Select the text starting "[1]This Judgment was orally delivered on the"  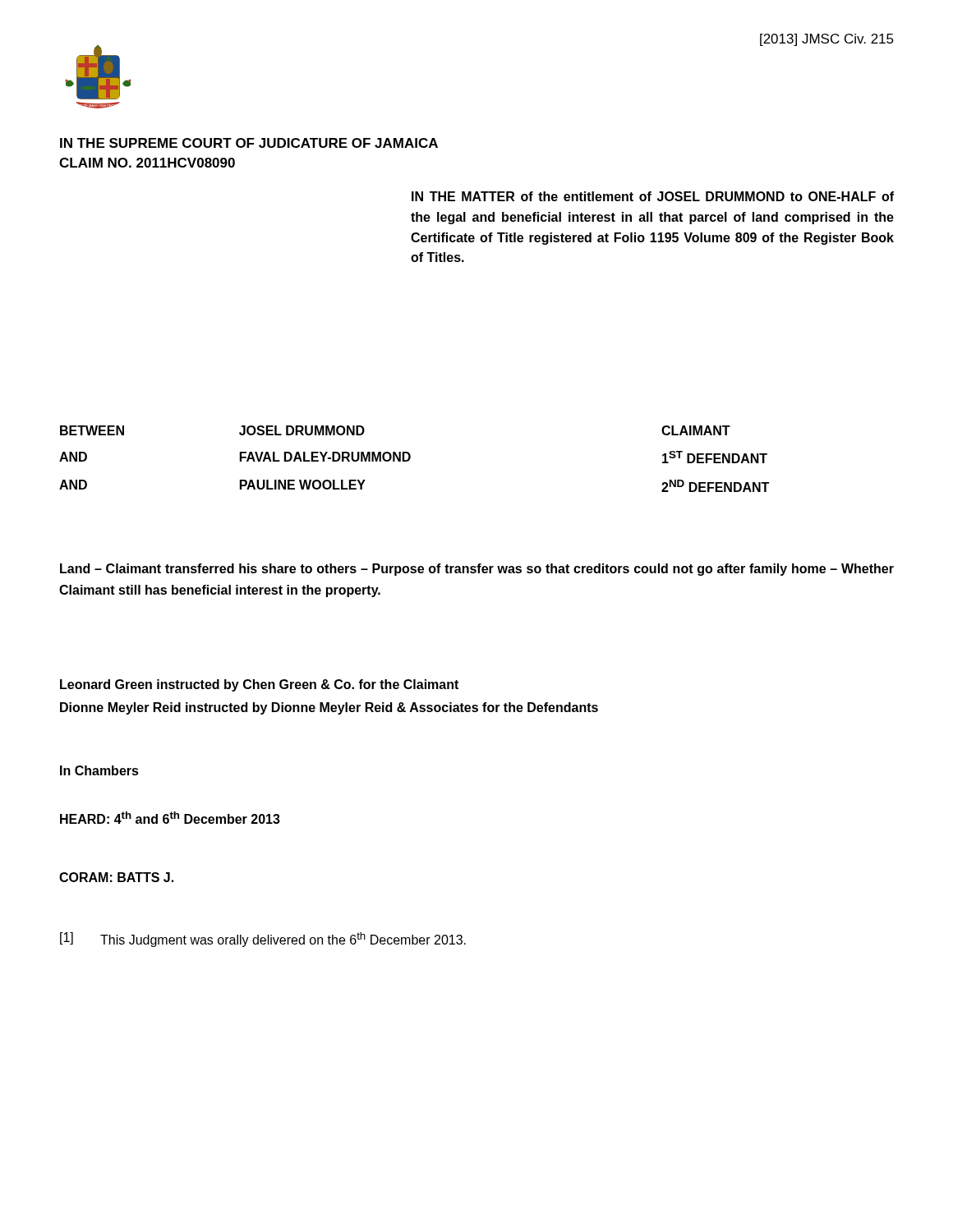[x=474, y=939]
